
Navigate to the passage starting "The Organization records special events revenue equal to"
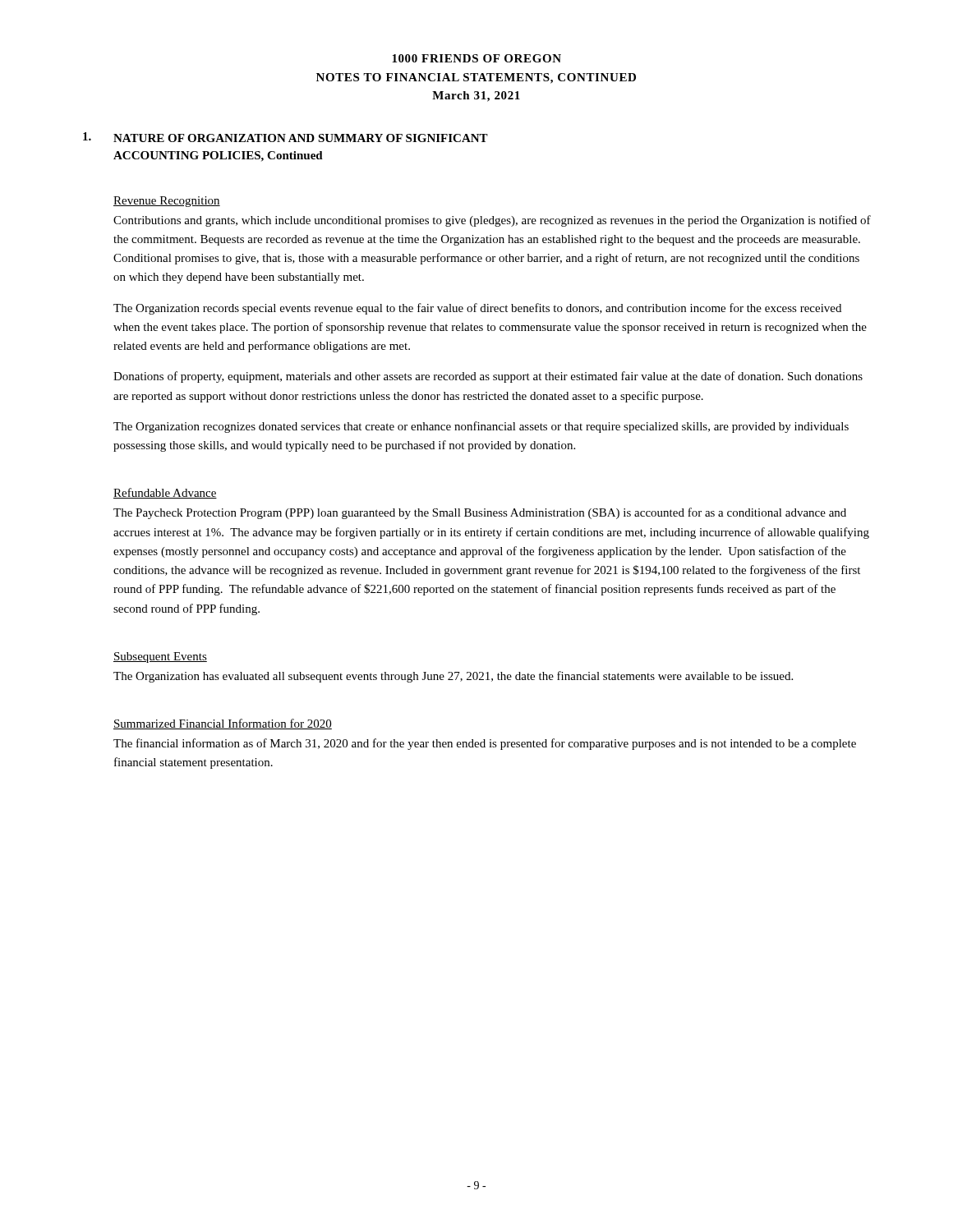[x=490, y=327]
